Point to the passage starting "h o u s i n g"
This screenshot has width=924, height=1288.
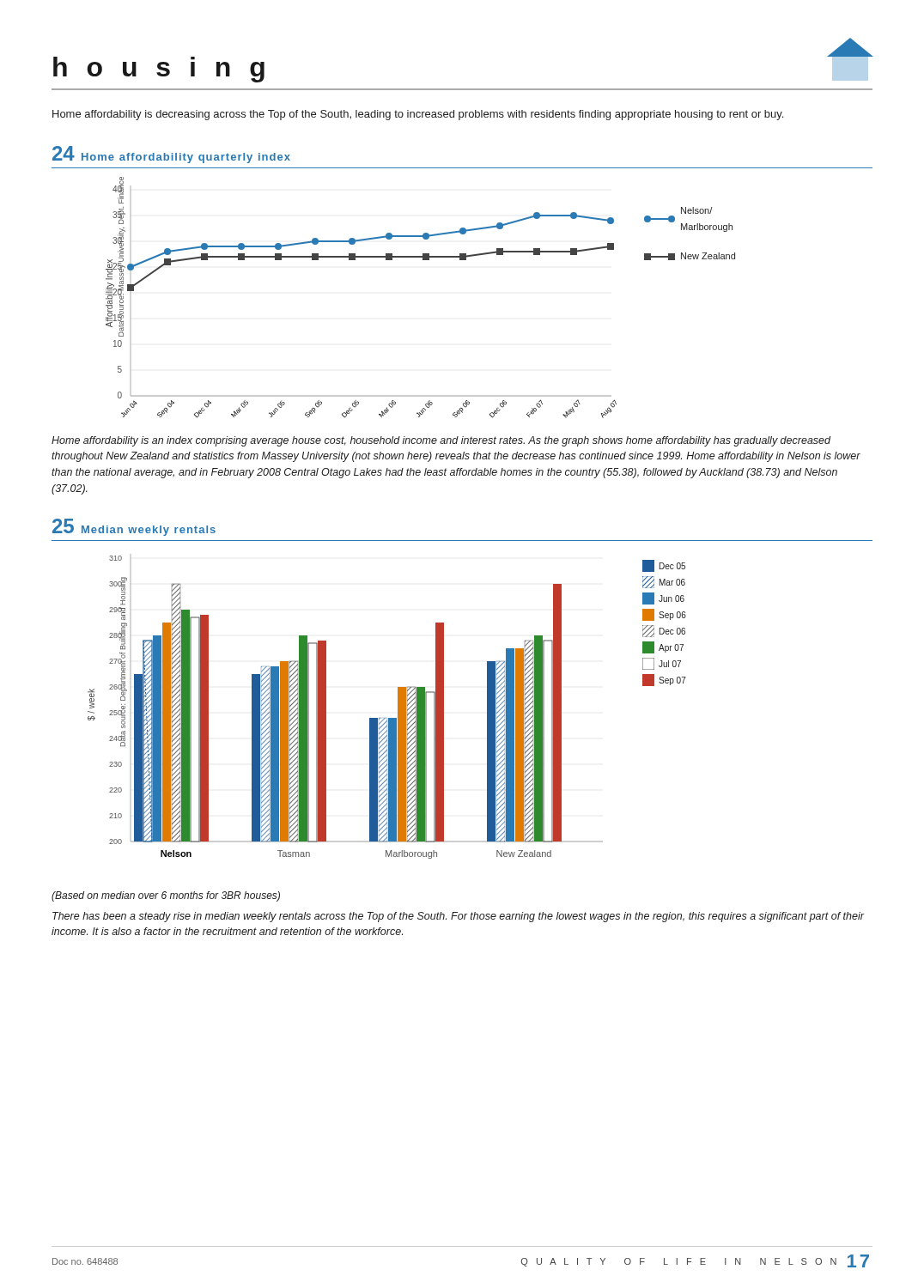pos(462,71)
